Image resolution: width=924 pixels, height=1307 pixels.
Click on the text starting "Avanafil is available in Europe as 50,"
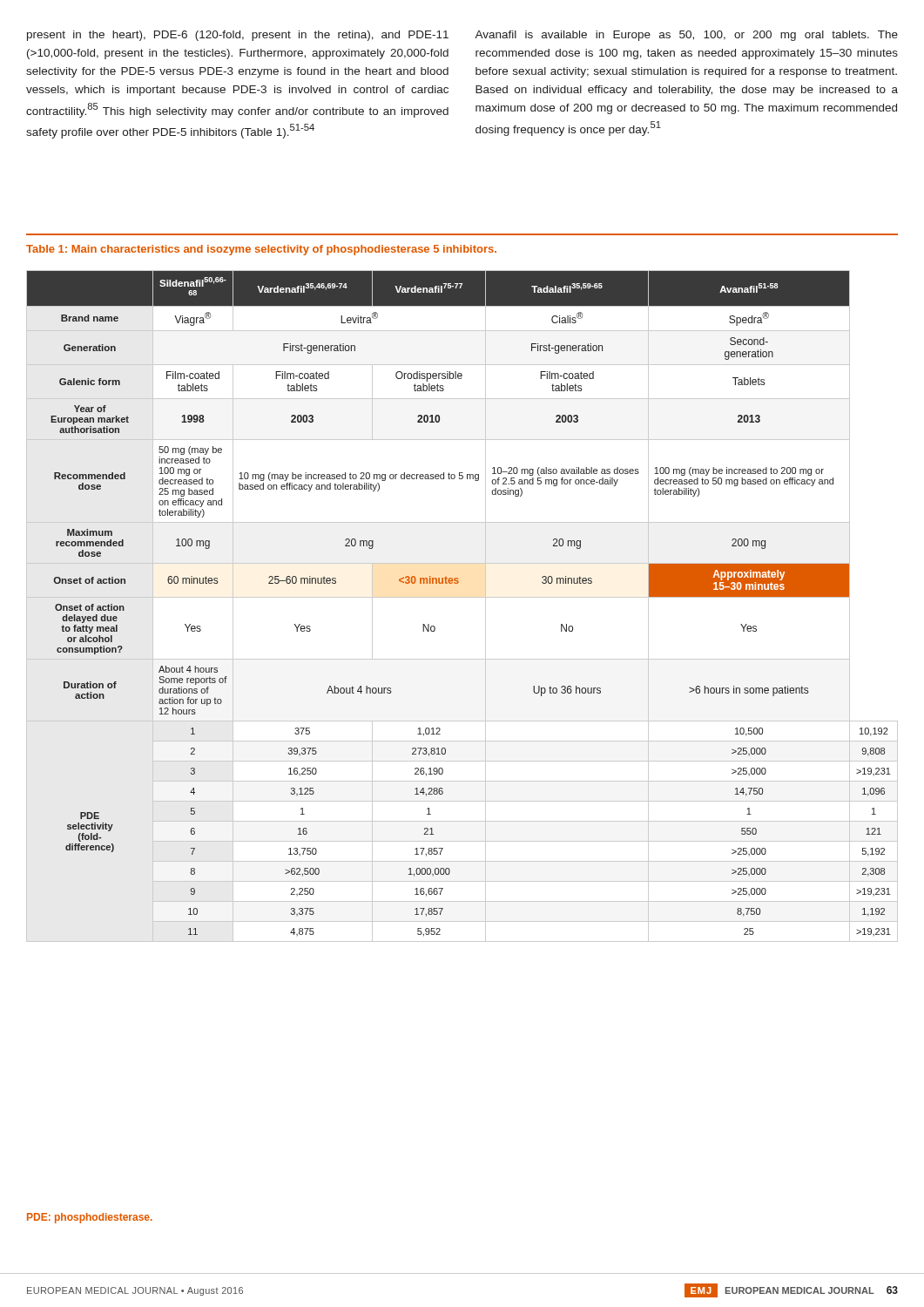point(686,81)
